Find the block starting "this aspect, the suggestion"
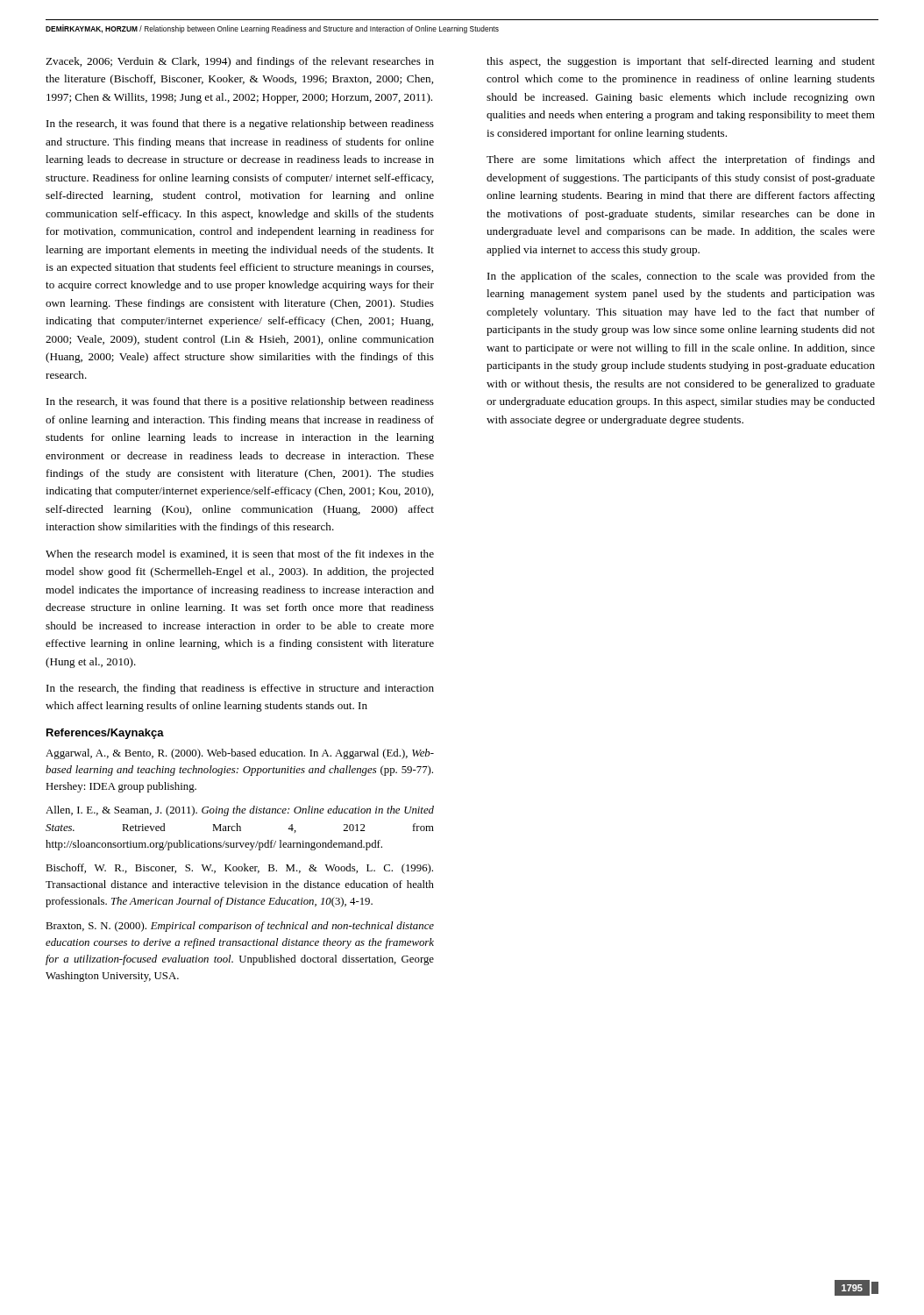924x1315 pixels. coord(681,97)
